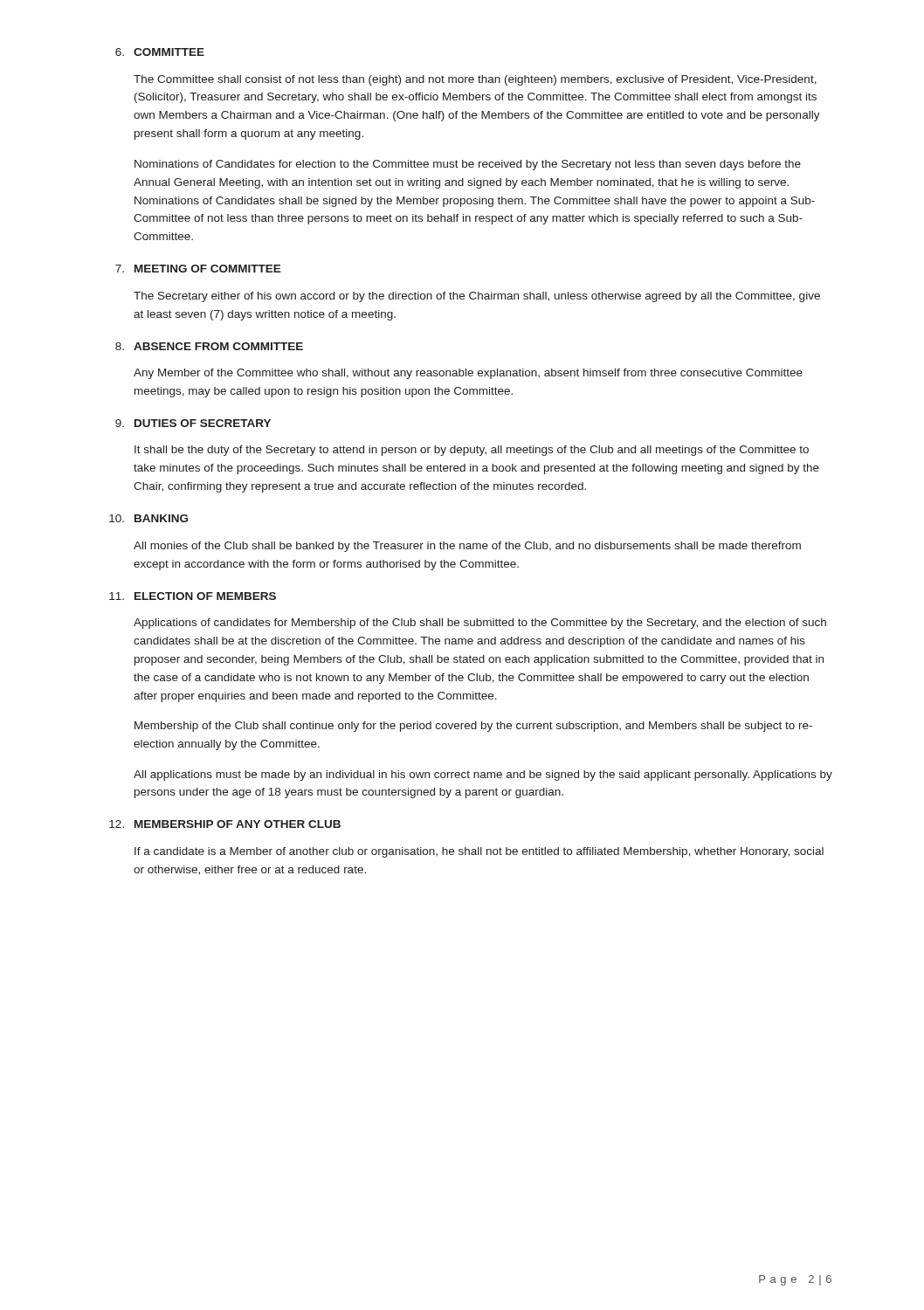Find the list item containing "7. MEETING OF"
The height and width of the screenshot is (1310, 924).
(462, 293)
